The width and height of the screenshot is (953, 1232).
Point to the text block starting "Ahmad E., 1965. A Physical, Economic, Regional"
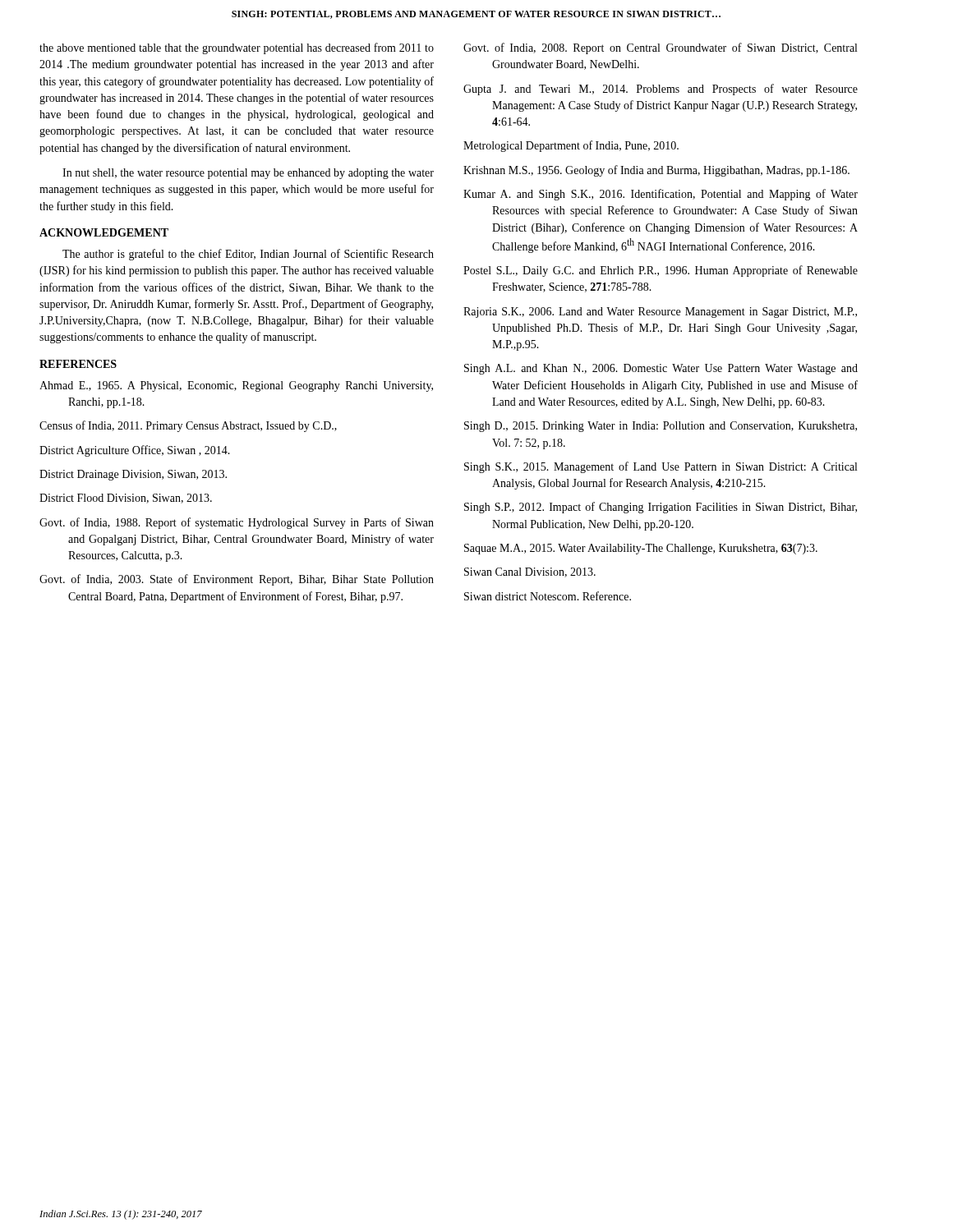(x=237, y=394)
